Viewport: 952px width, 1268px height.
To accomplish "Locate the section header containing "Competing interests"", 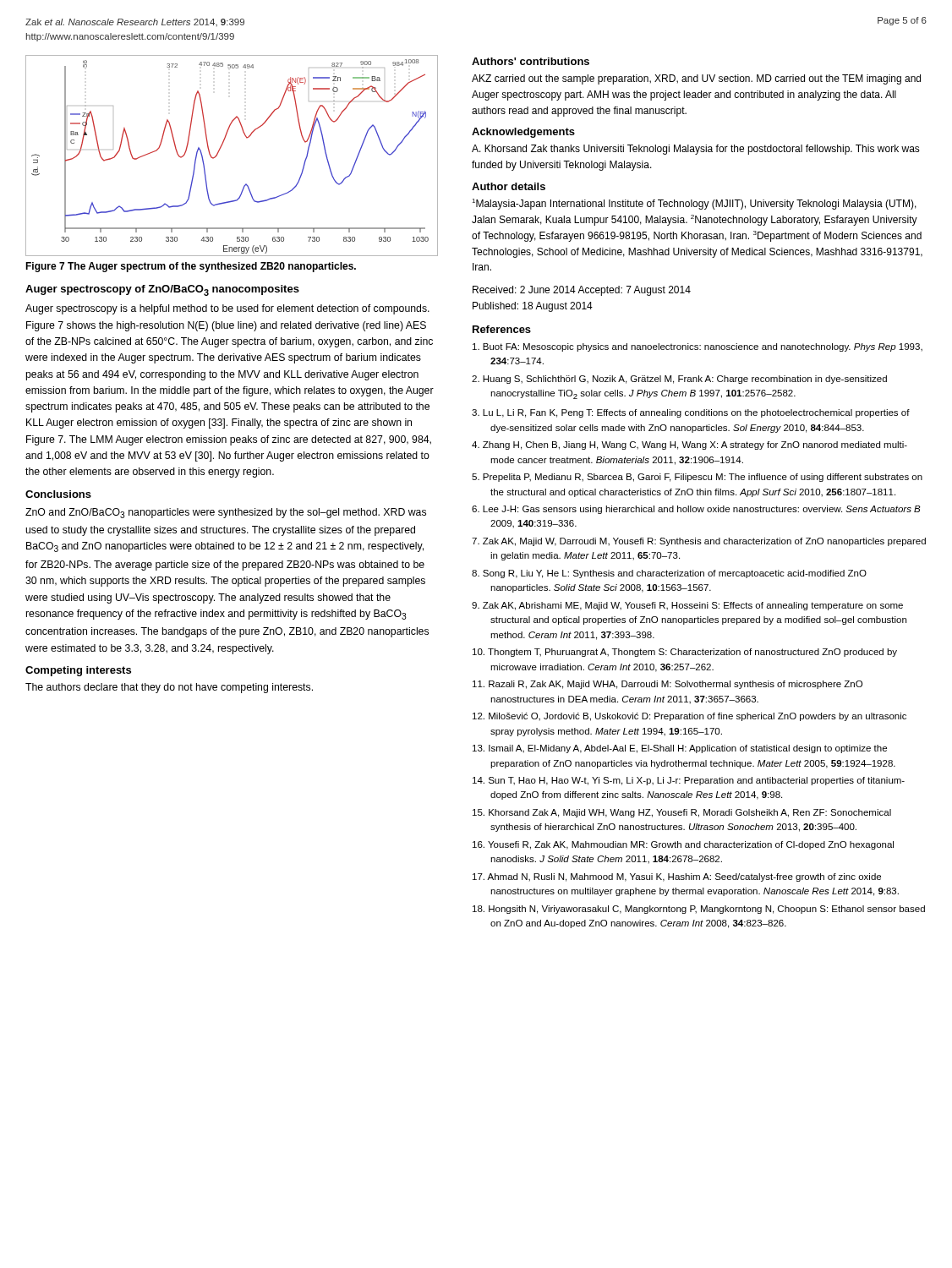I will click(x=78, y=670).
